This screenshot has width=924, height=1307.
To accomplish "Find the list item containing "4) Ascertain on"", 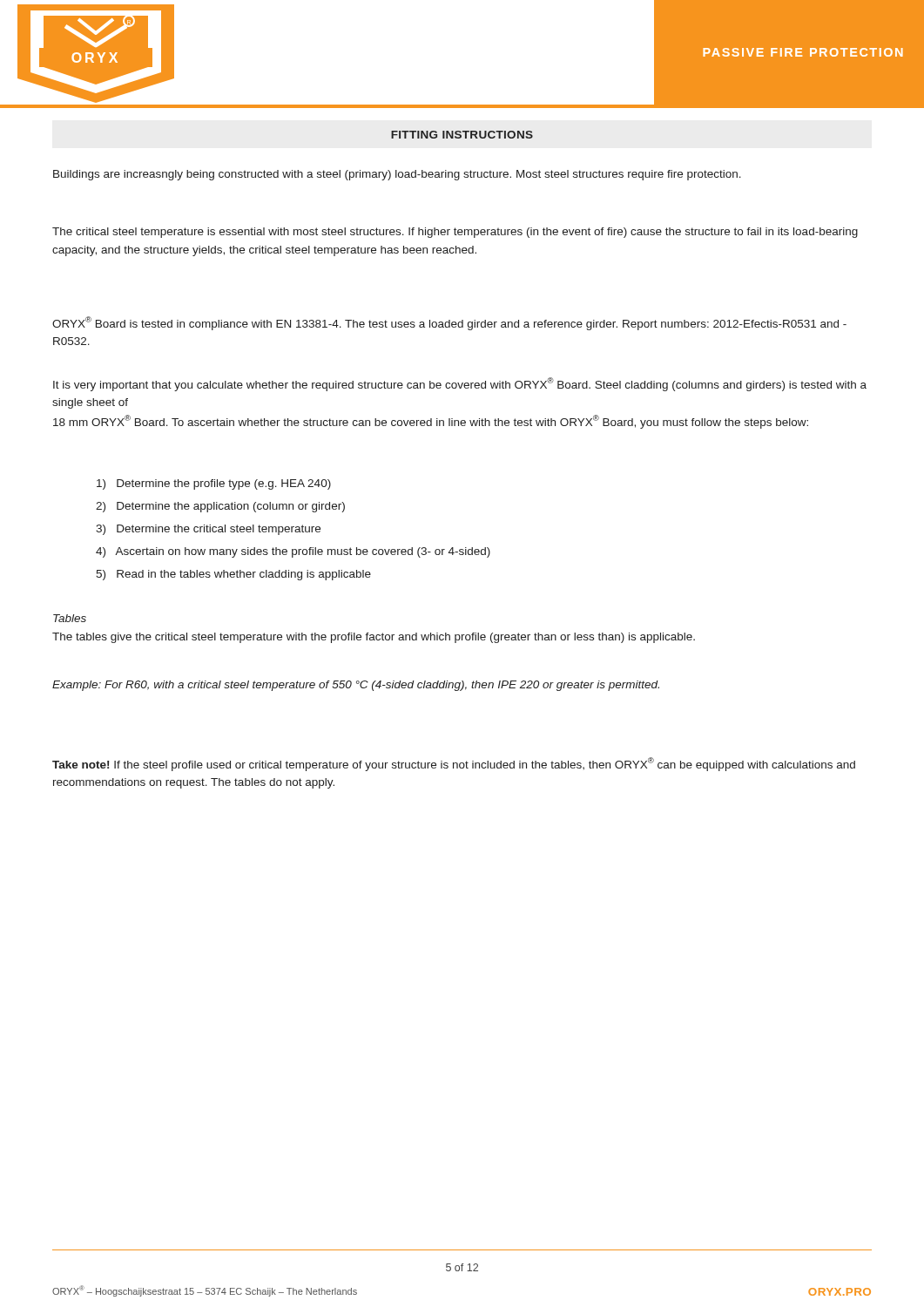I will 293,551.
